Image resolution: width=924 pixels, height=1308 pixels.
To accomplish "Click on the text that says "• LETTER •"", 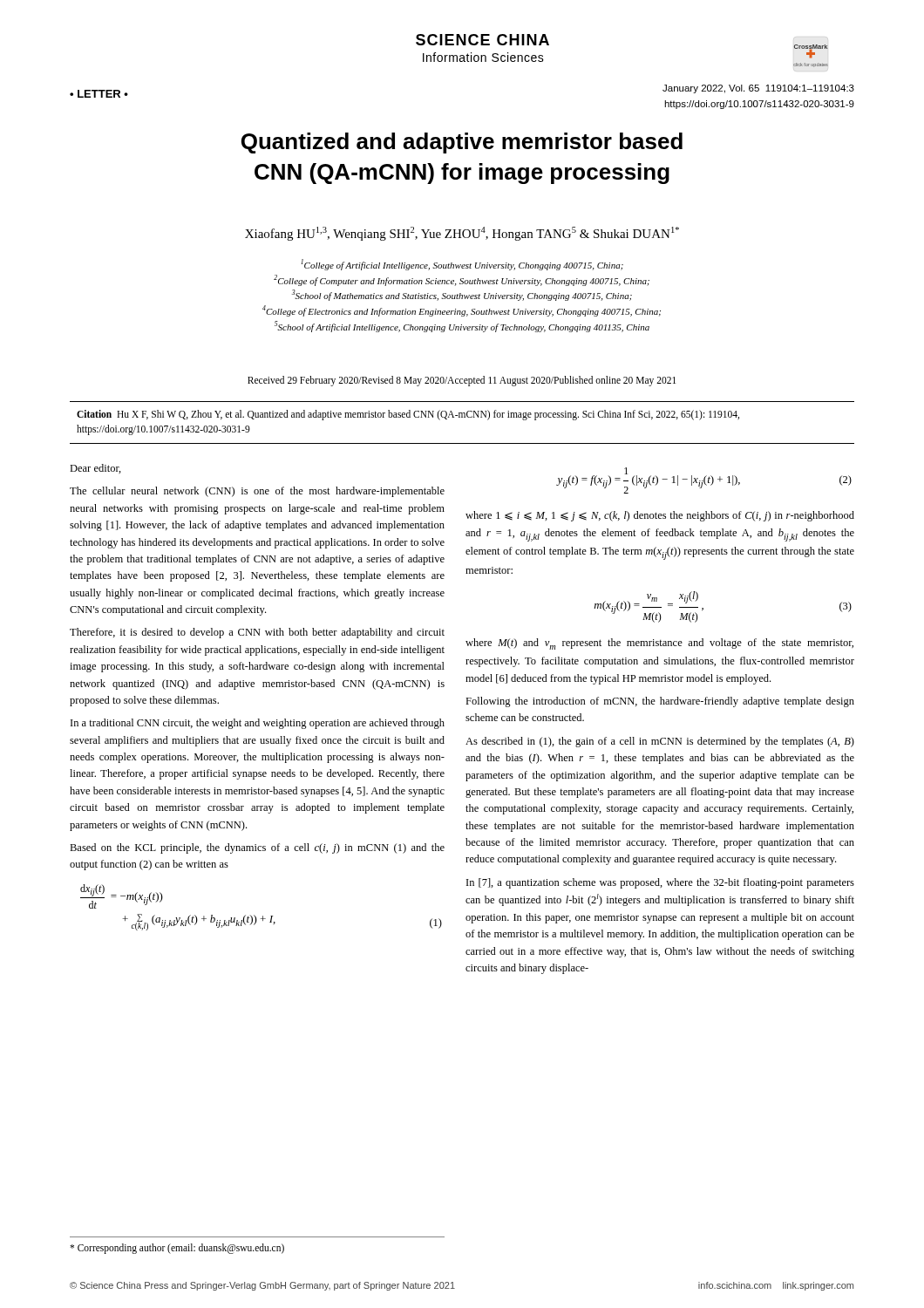I will click(x=99, y=94).
